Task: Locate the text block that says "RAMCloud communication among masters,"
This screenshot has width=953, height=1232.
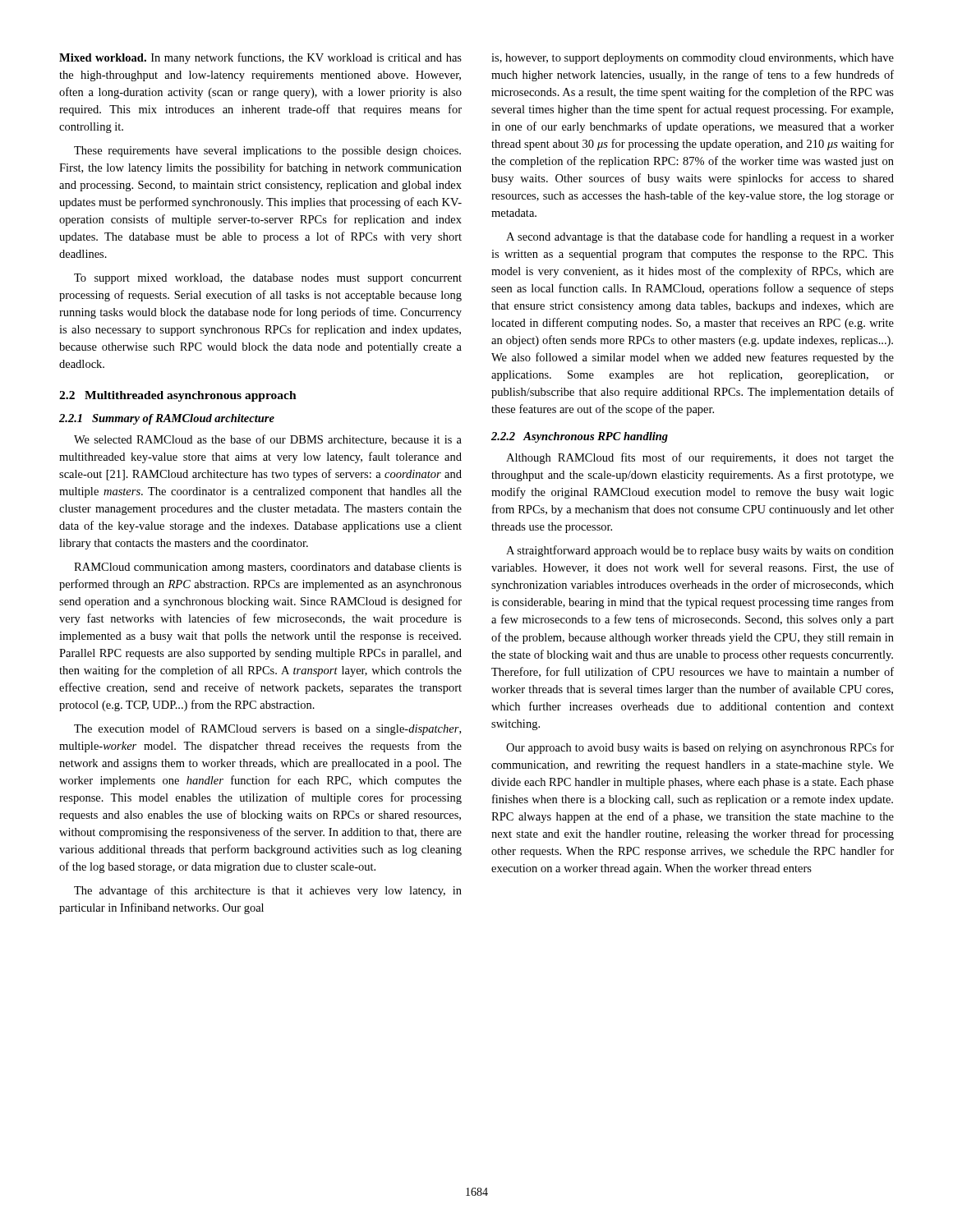Action: tap(260, 636)
